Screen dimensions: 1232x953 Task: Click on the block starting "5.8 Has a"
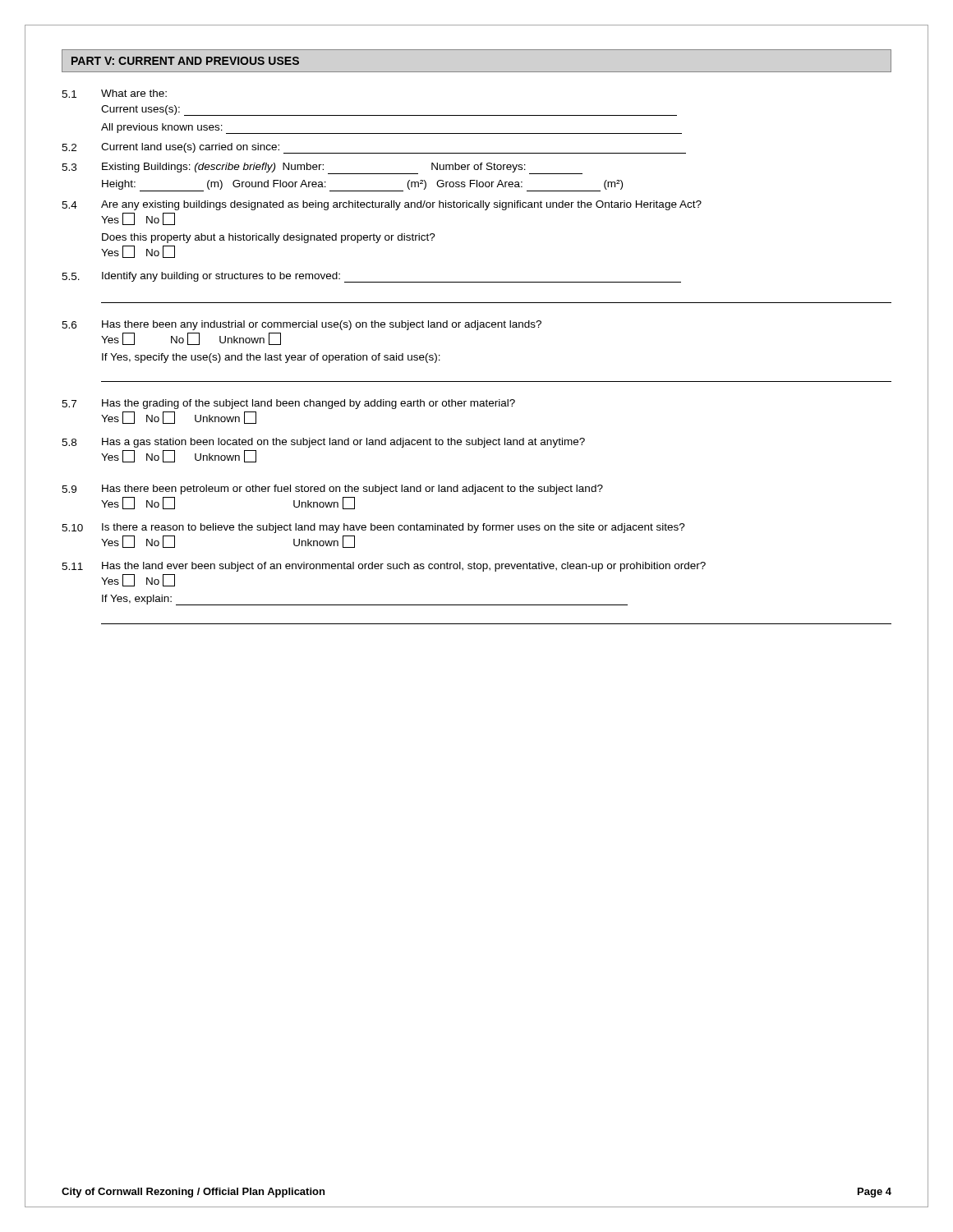(476, 451)
